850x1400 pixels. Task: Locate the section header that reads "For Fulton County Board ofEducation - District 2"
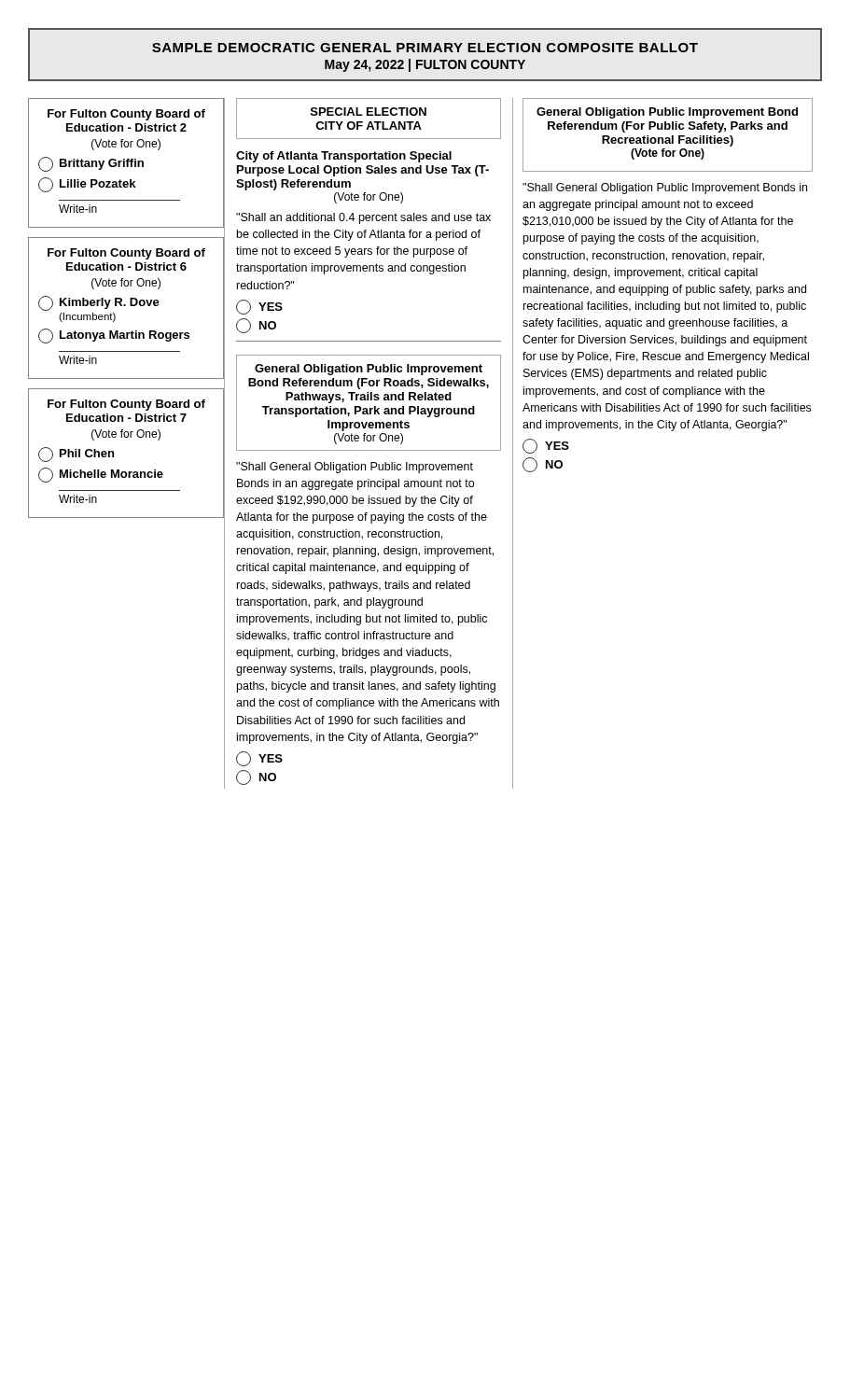[126, 161]
